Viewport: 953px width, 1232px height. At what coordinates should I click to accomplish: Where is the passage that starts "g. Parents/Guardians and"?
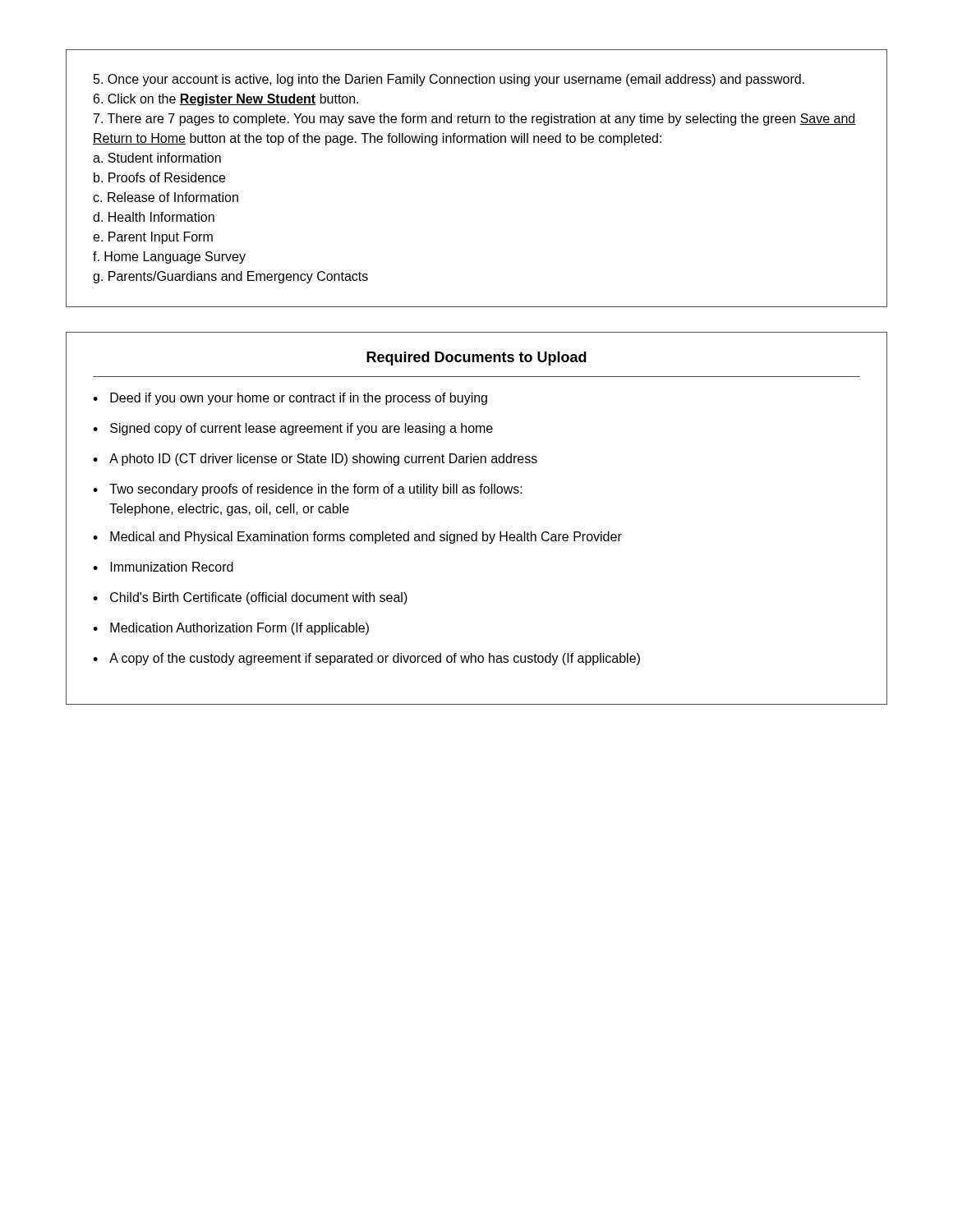click(x=230, y=277)
